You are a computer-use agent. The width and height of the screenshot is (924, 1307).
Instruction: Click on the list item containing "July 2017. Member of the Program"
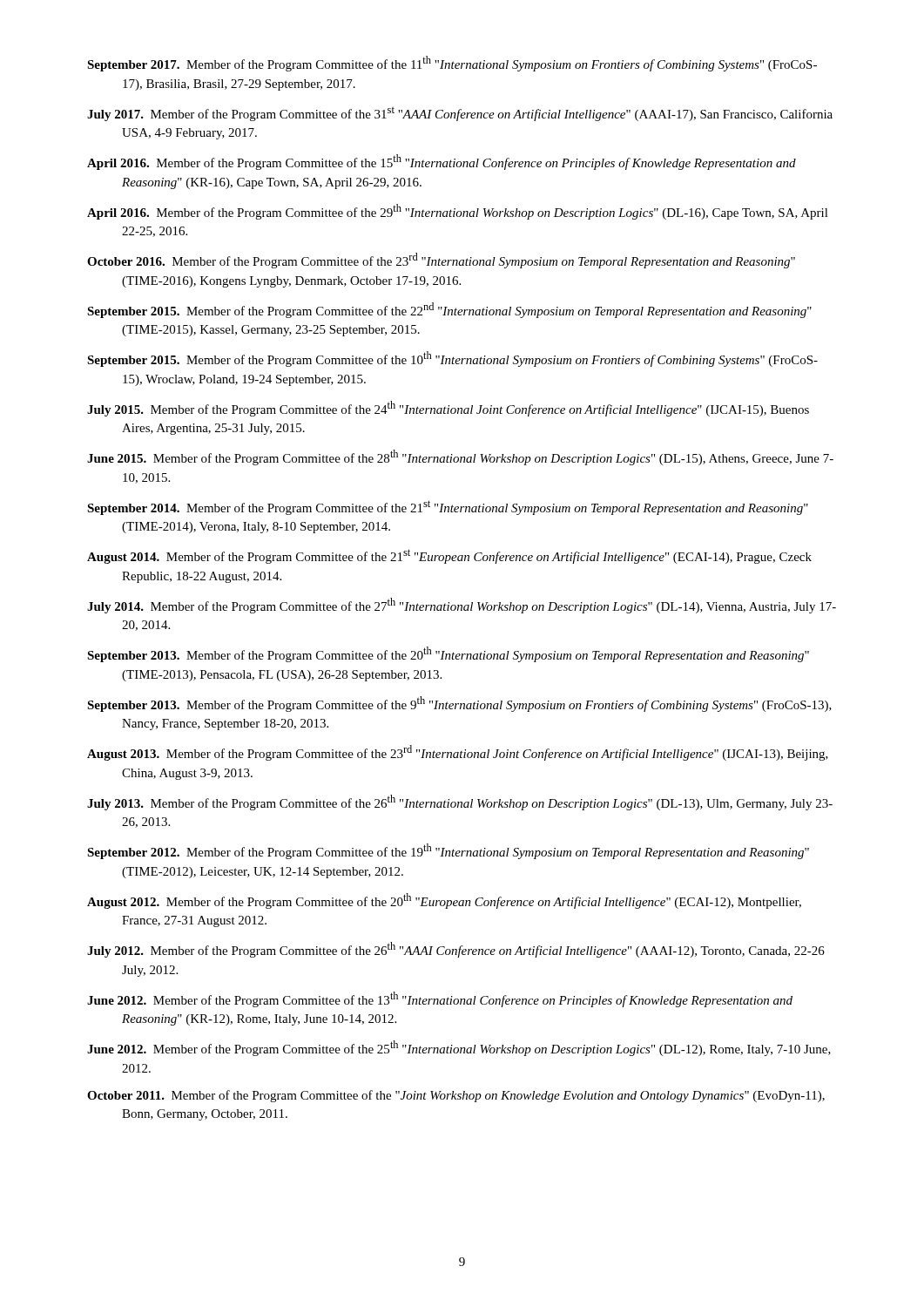pyautogui.click(x=462, y=122)
